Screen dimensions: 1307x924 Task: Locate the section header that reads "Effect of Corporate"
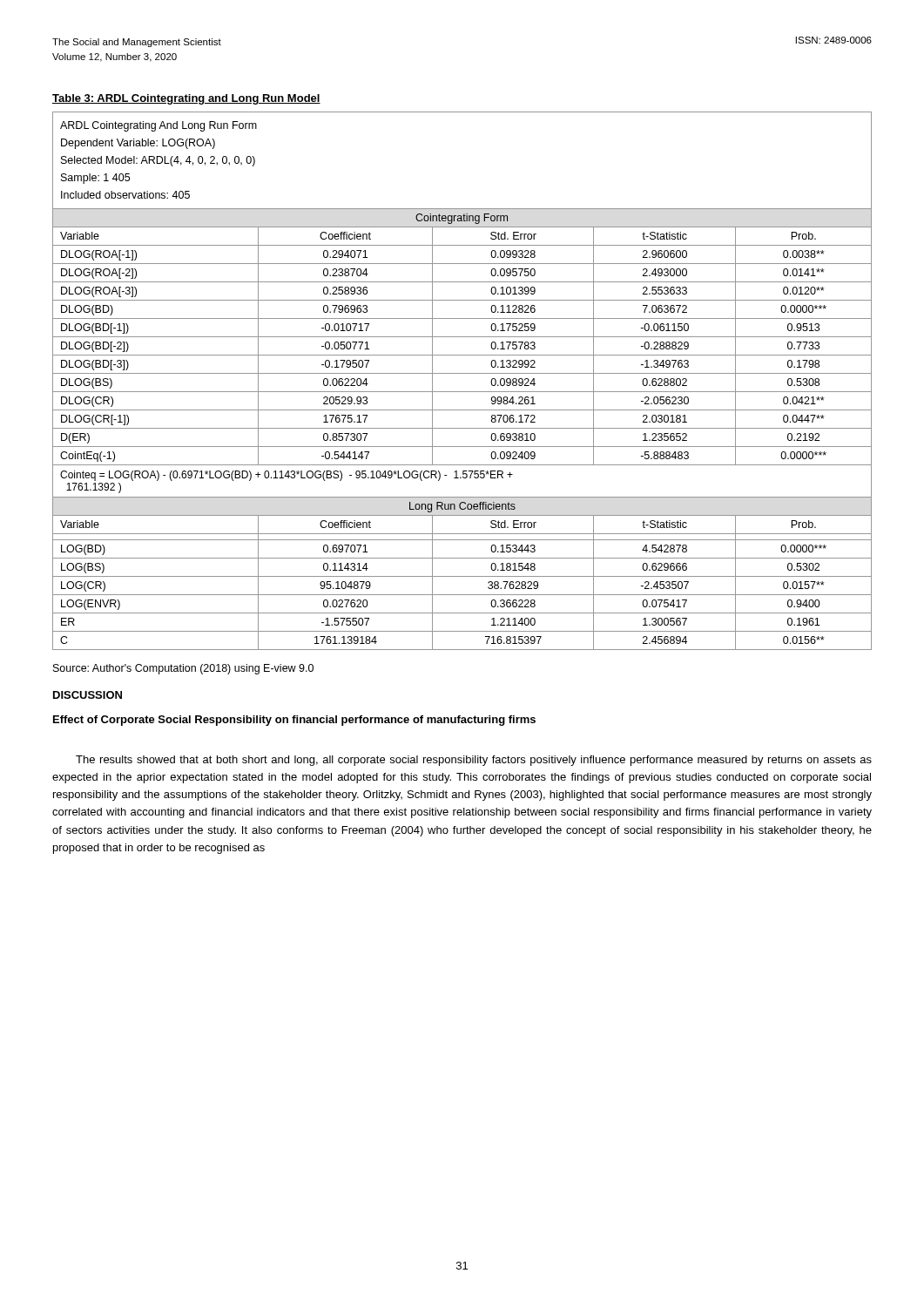(294, 719)
